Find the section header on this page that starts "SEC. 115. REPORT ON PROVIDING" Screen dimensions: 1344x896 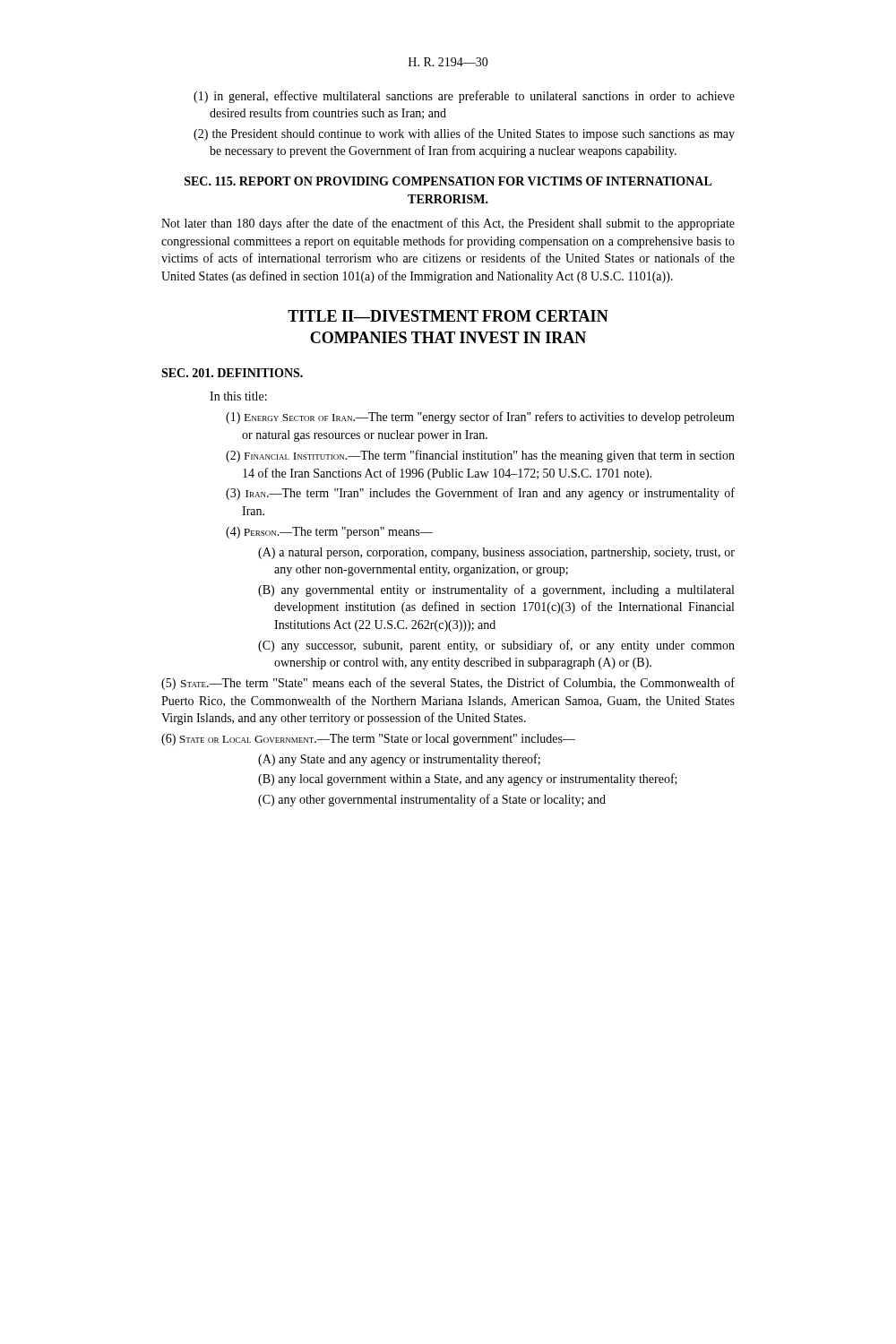tap(448, 190)
